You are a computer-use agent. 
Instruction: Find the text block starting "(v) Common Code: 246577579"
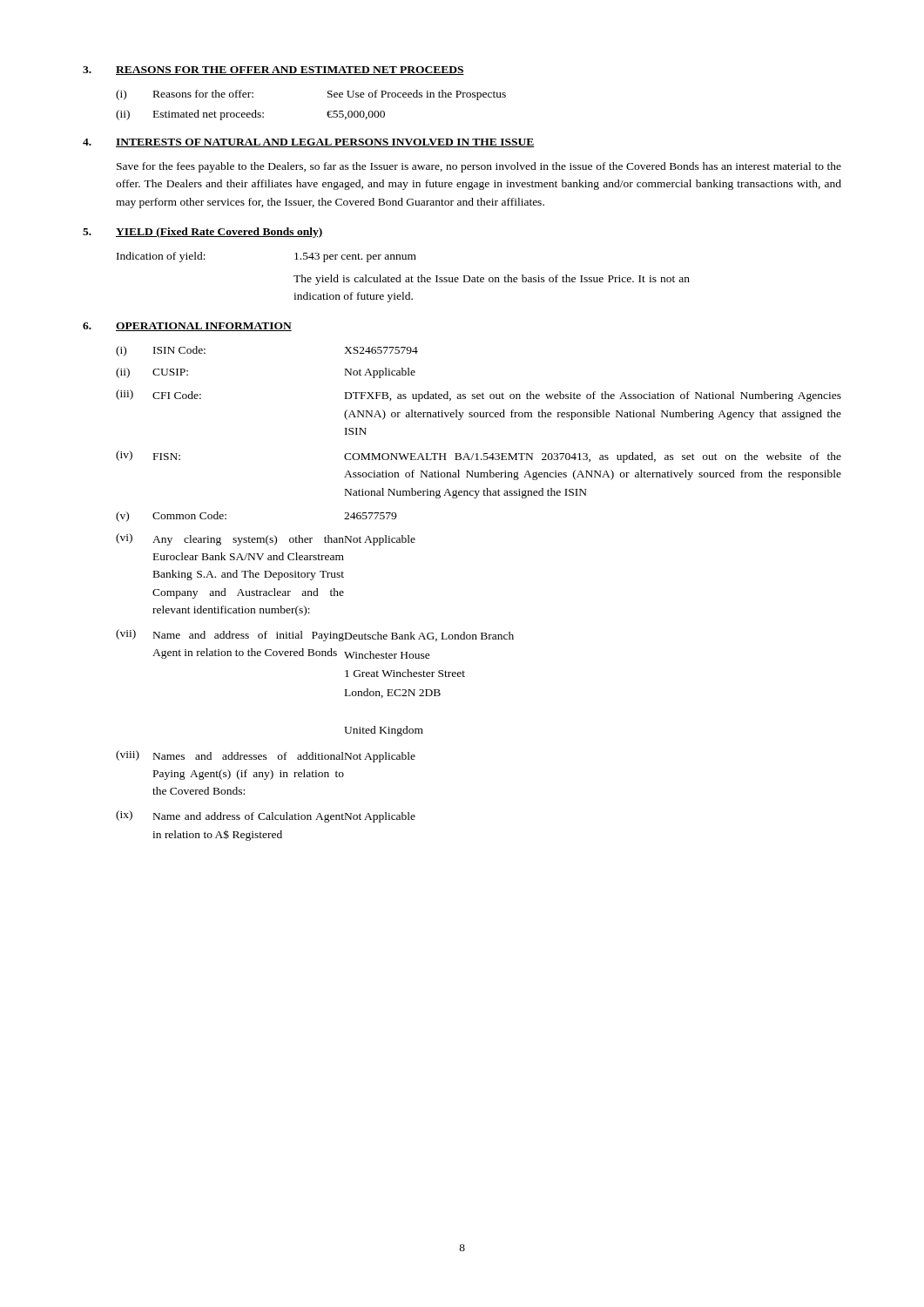coord(186,516)
